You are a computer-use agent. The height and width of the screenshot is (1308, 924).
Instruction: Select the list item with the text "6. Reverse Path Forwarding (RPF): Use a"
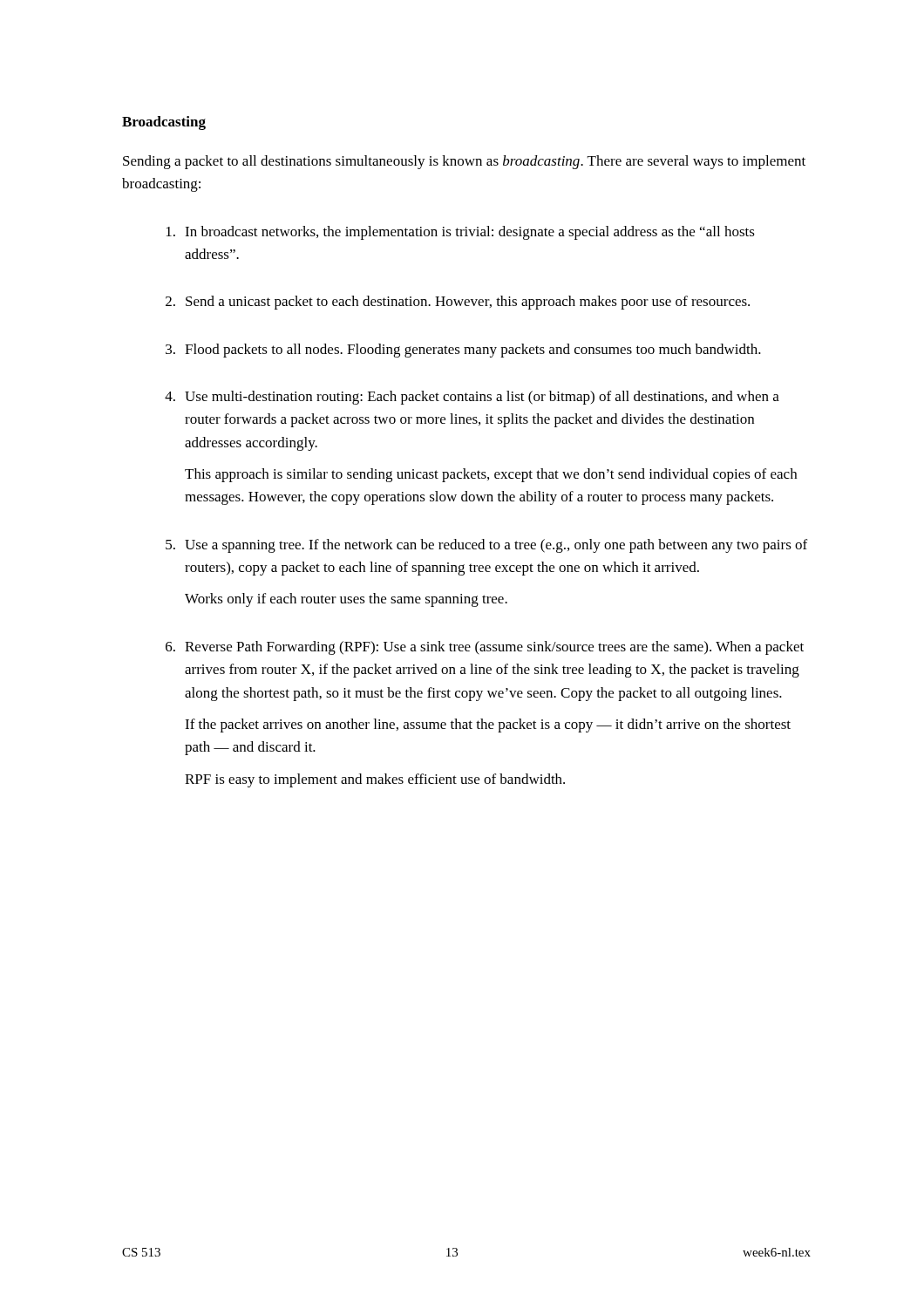479,718
